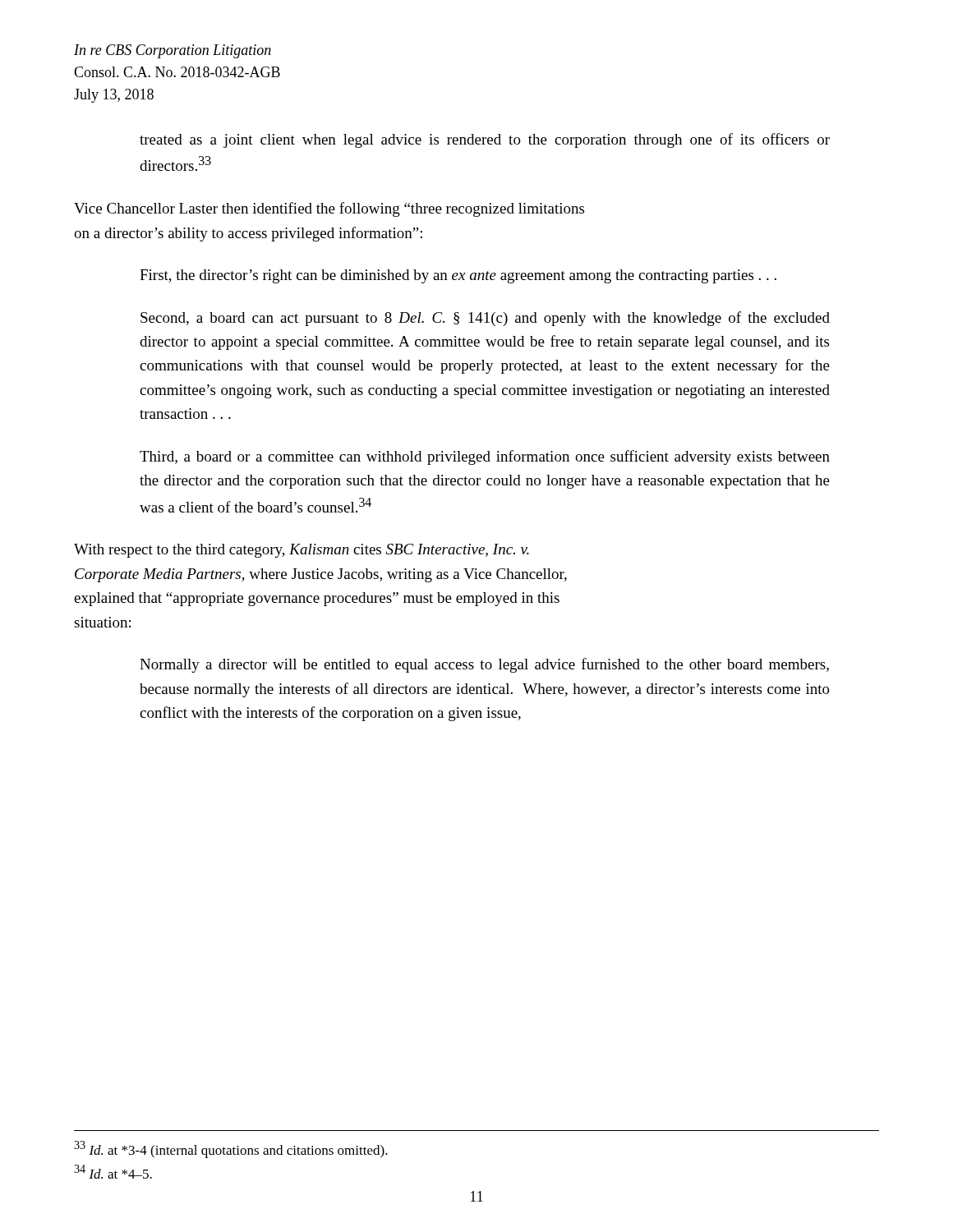
Task: Locate the text block that says "on a director’s"
Action: point(249,233)
